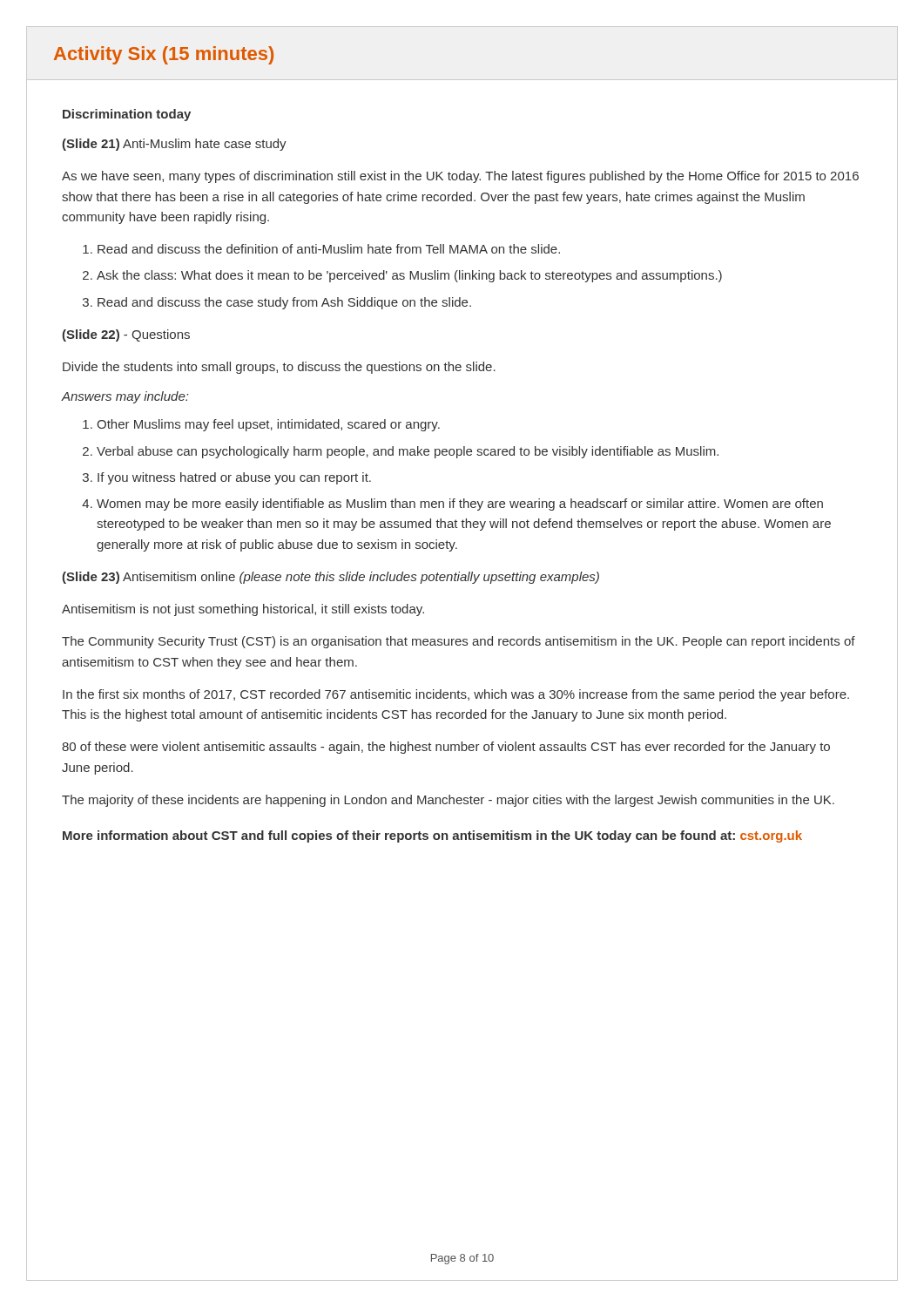This screenshot has height=1307, width=924.
Task: Point to the text starting "(Slide 21) Anti-Muslim hate case study"
Action: [174, 143]
